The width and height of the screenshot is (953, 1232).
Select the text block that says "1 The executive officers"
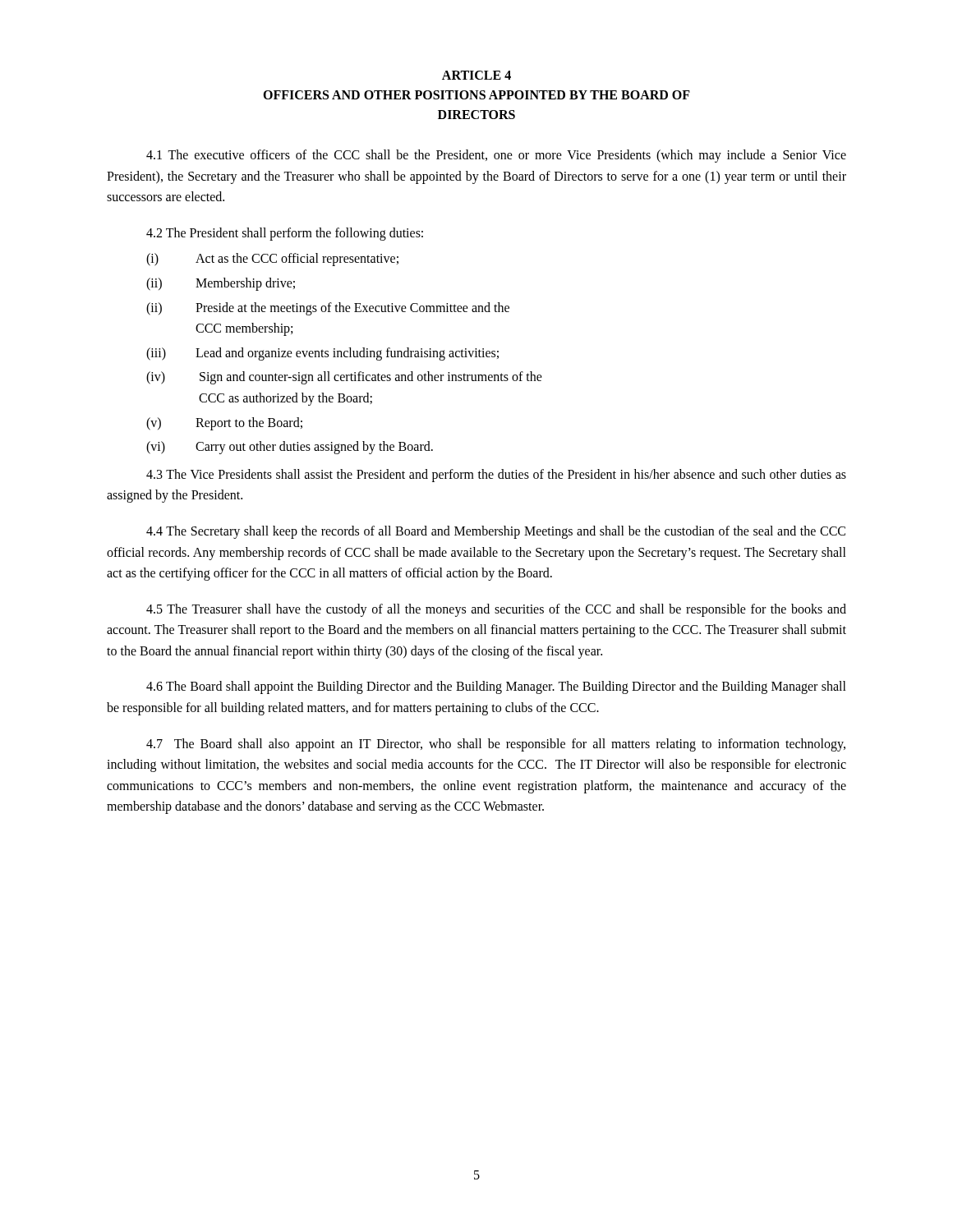pos(476,176)
